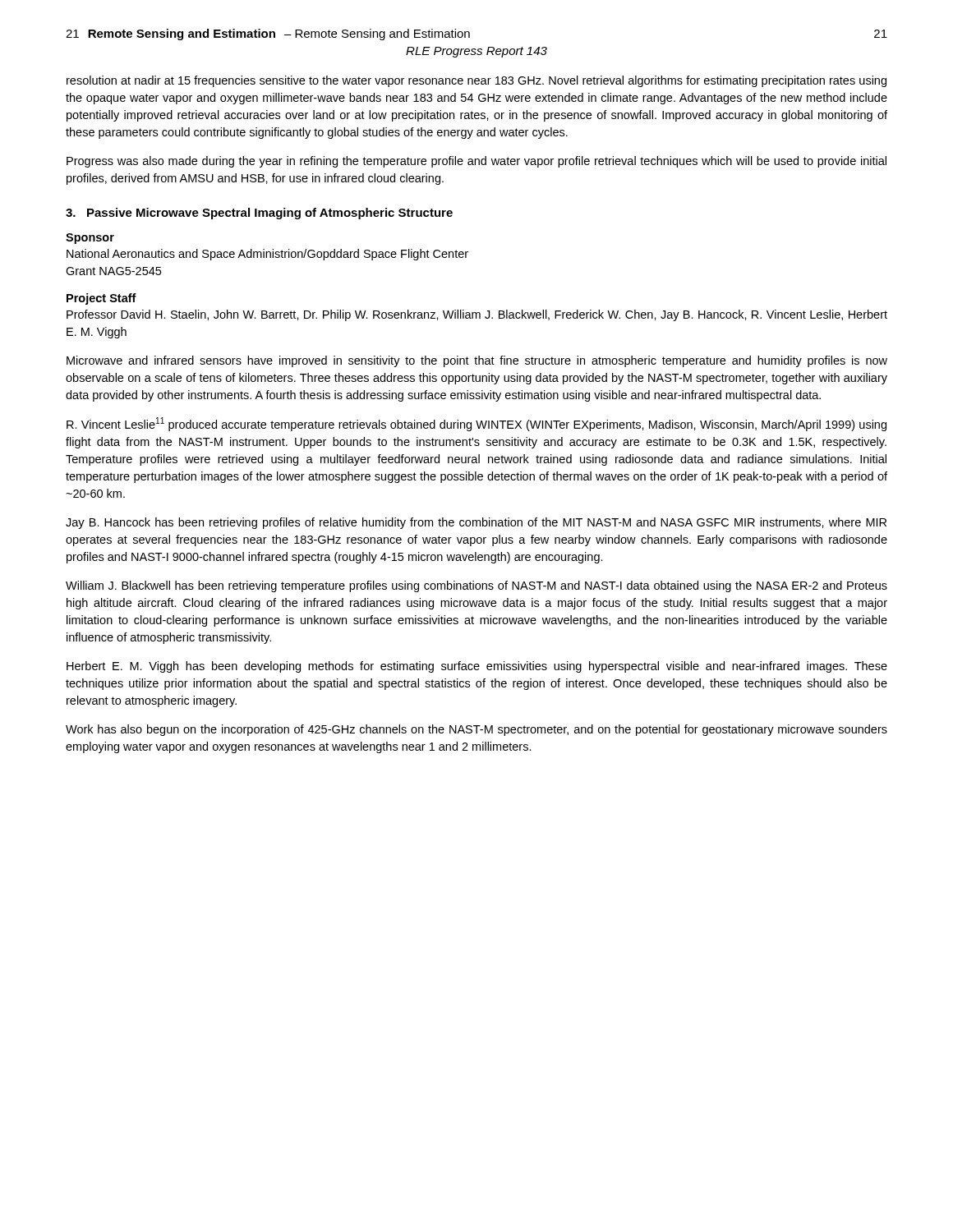Locate the block of text that opens with "resolution at nadir at 15"

pos(476,106)
